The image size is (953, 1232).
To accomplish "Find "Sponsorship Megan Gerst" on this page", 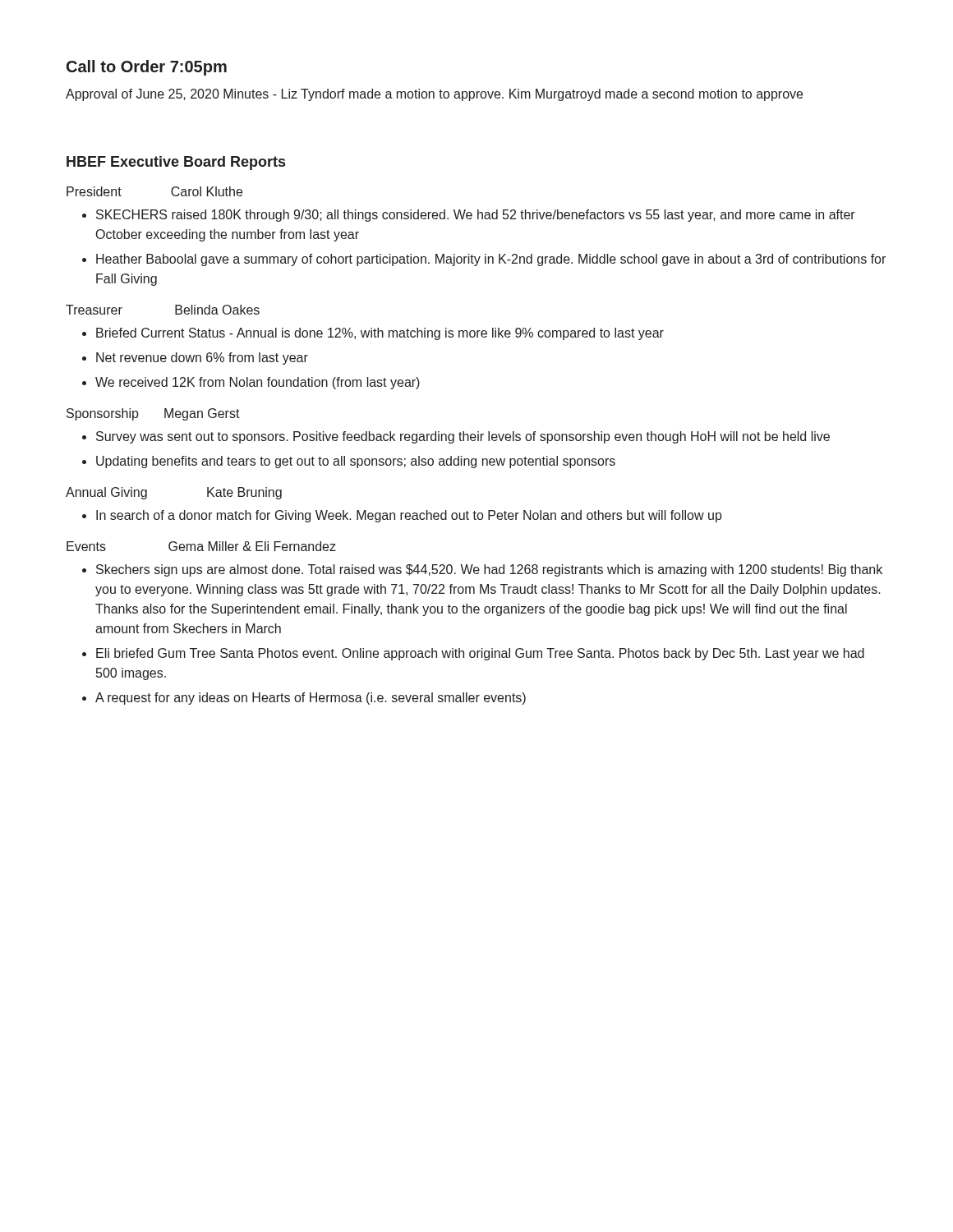I will 153,414.
